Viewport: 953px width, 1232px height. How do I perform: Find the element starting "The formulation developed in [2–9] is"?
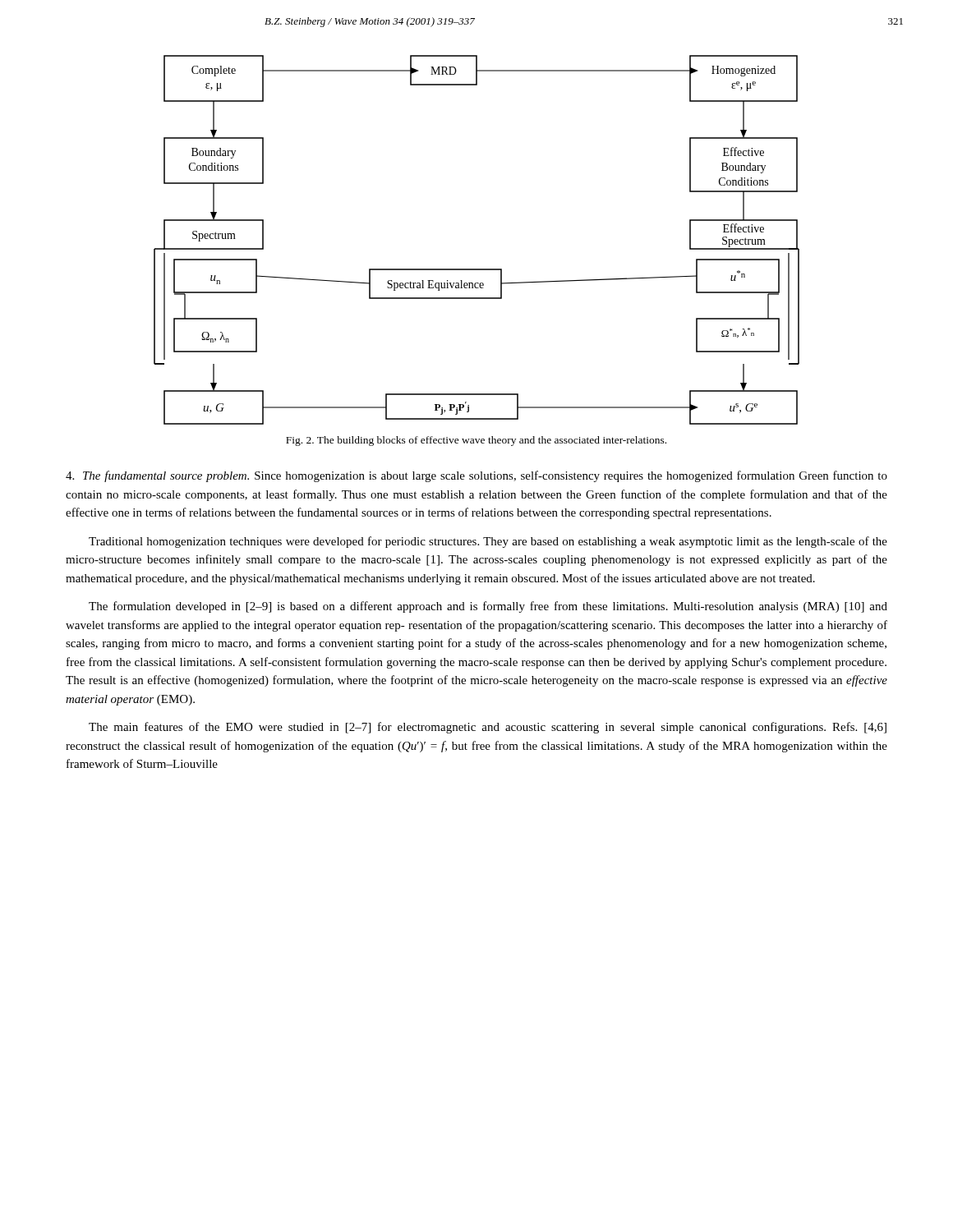476,652
